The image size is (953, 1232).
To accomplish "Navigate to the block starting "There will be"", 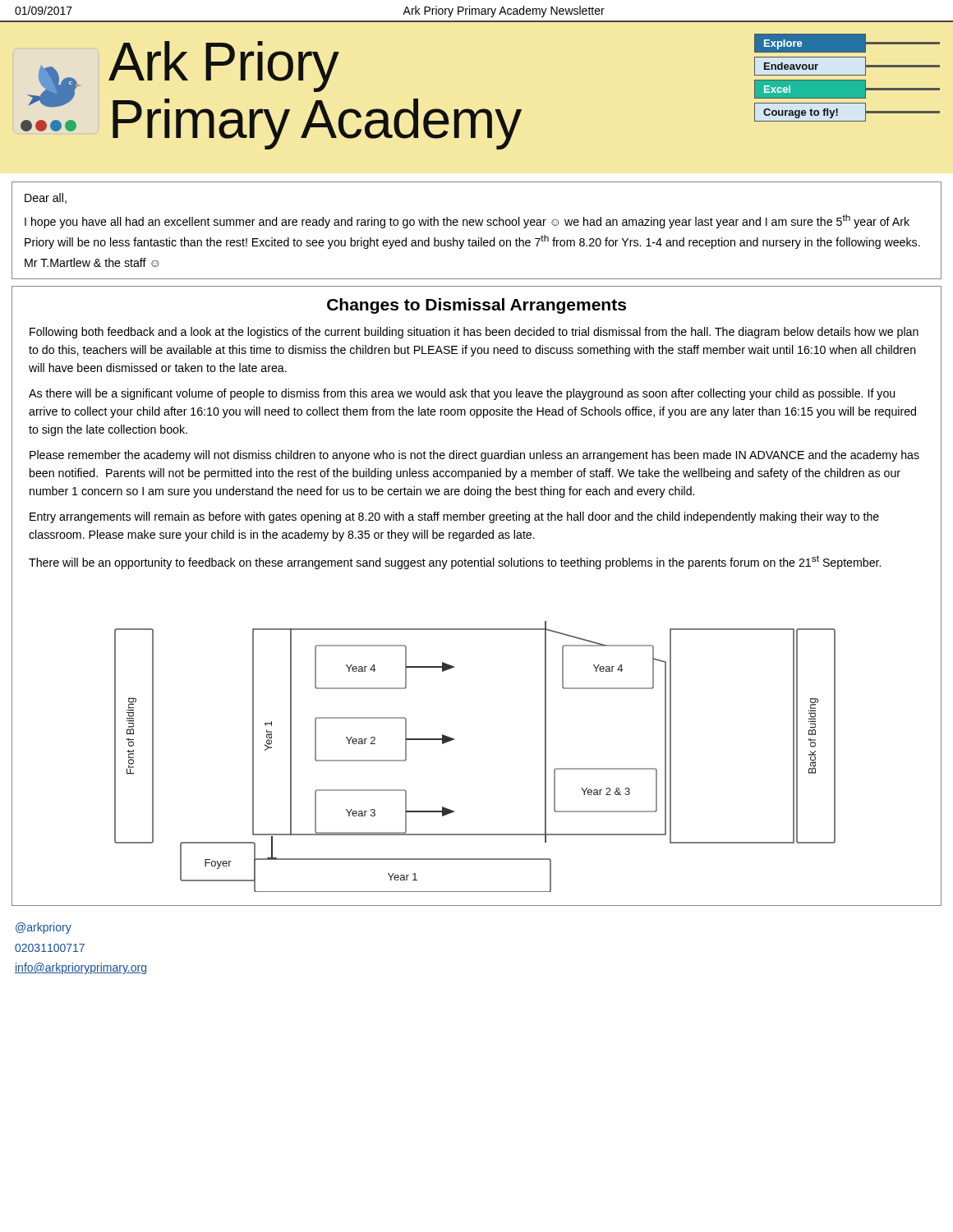I will pyautogui.click(x=455, y=561).
